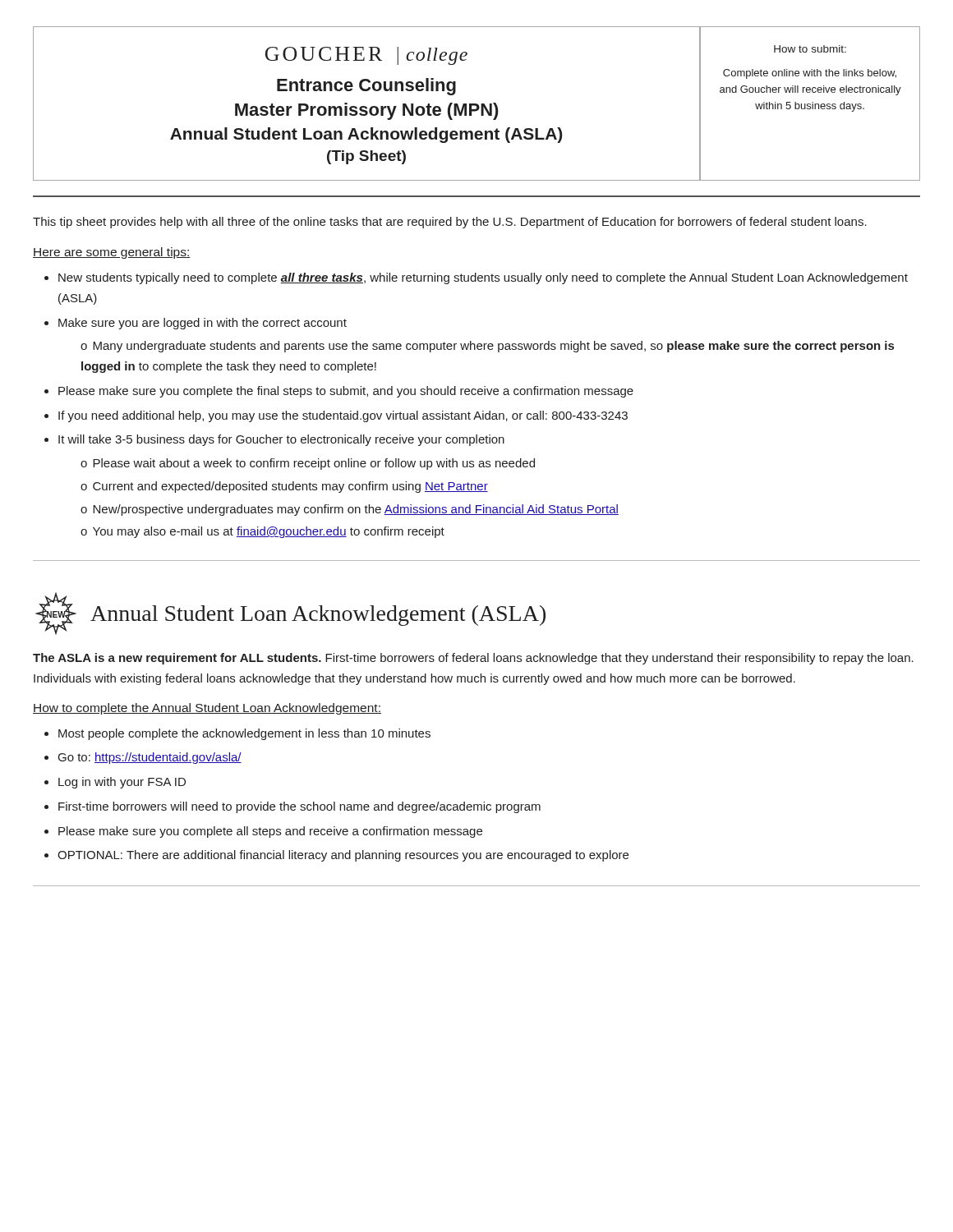Screen dimensions: 1232x953
Task: Find the section header containing "Here are some general"
Action: 111,252
